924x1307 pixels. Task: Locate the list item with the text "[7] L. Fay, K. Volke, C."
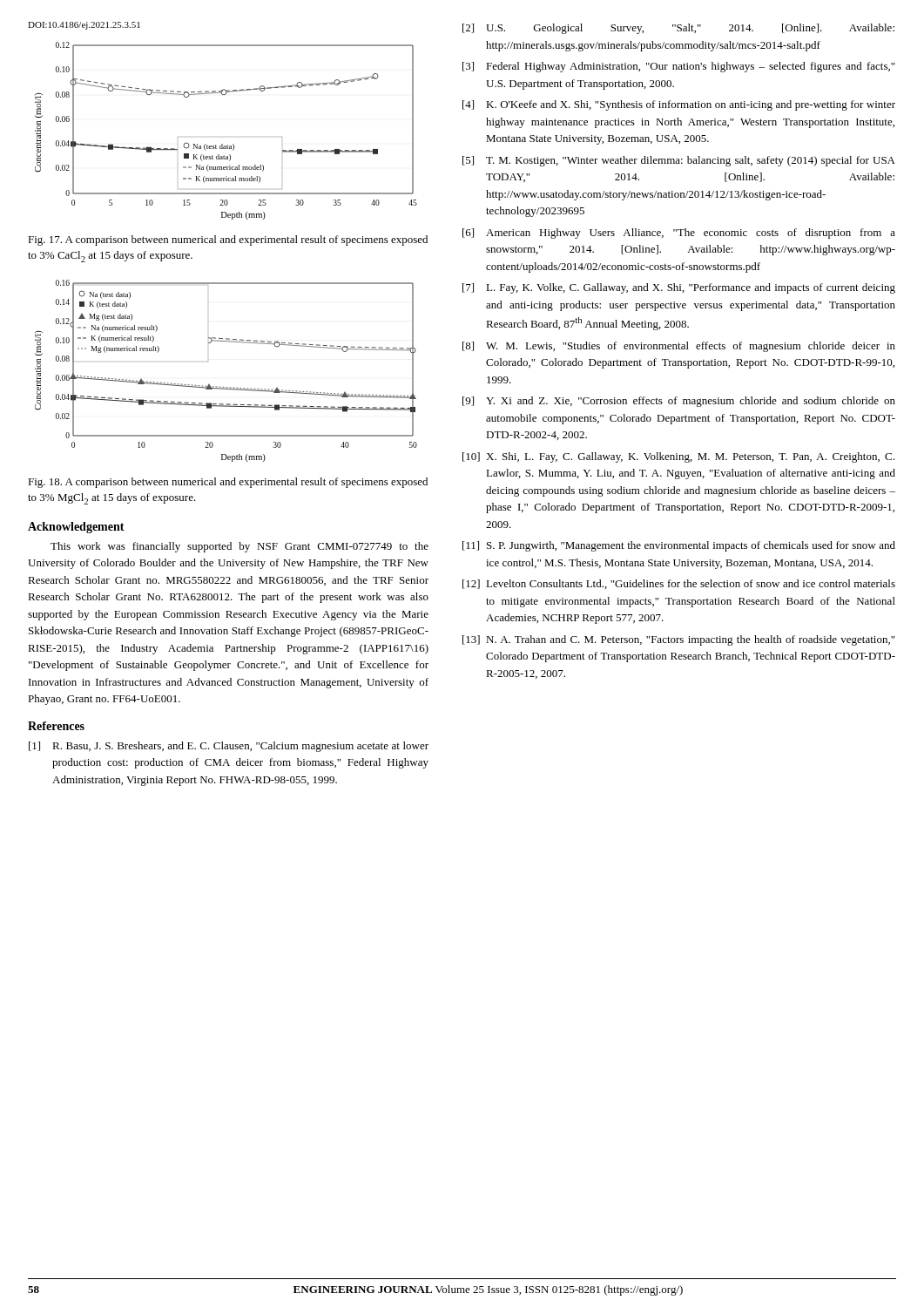678,306
